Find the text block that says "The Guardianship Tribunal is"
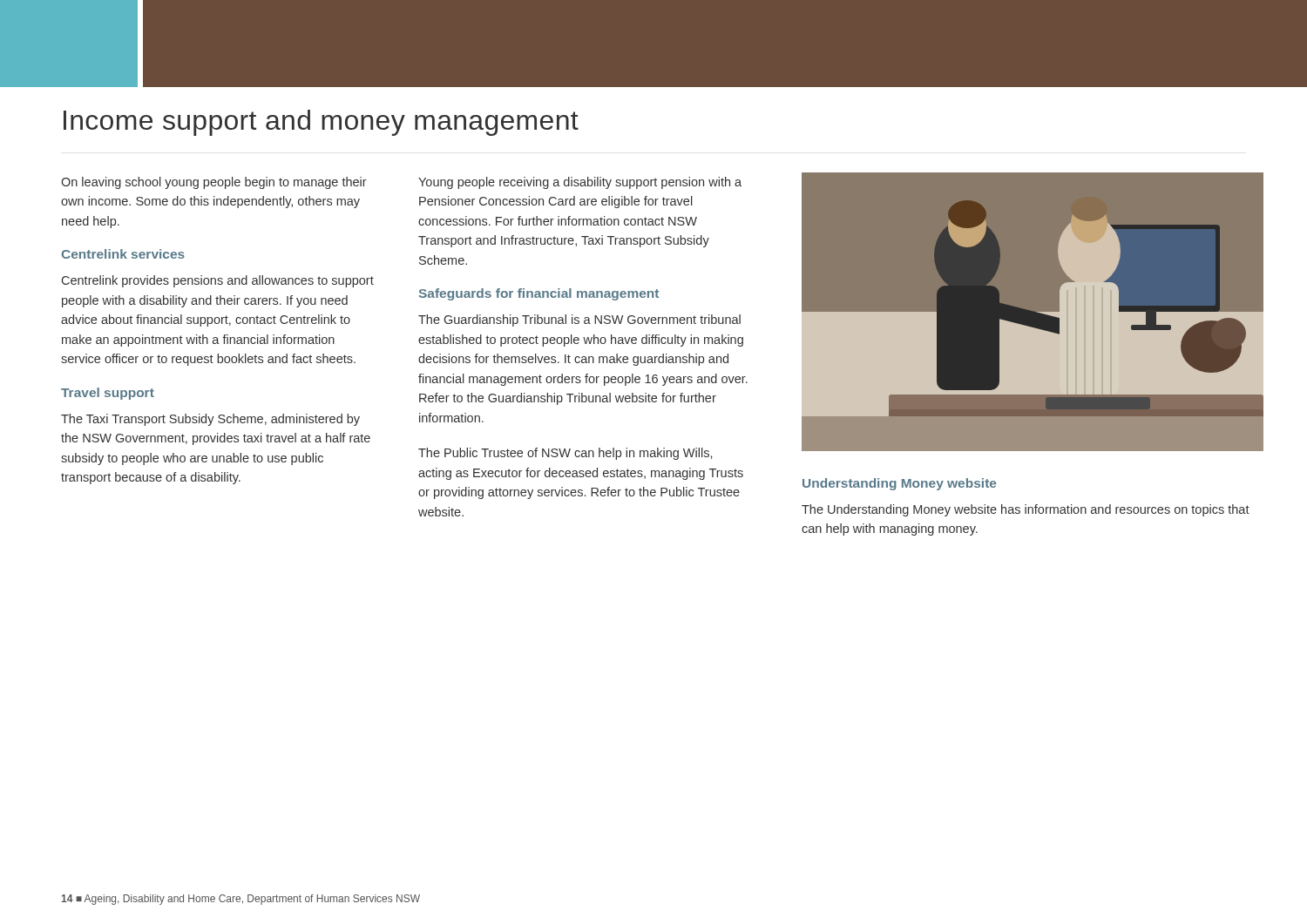 click(x=583, y=369)
